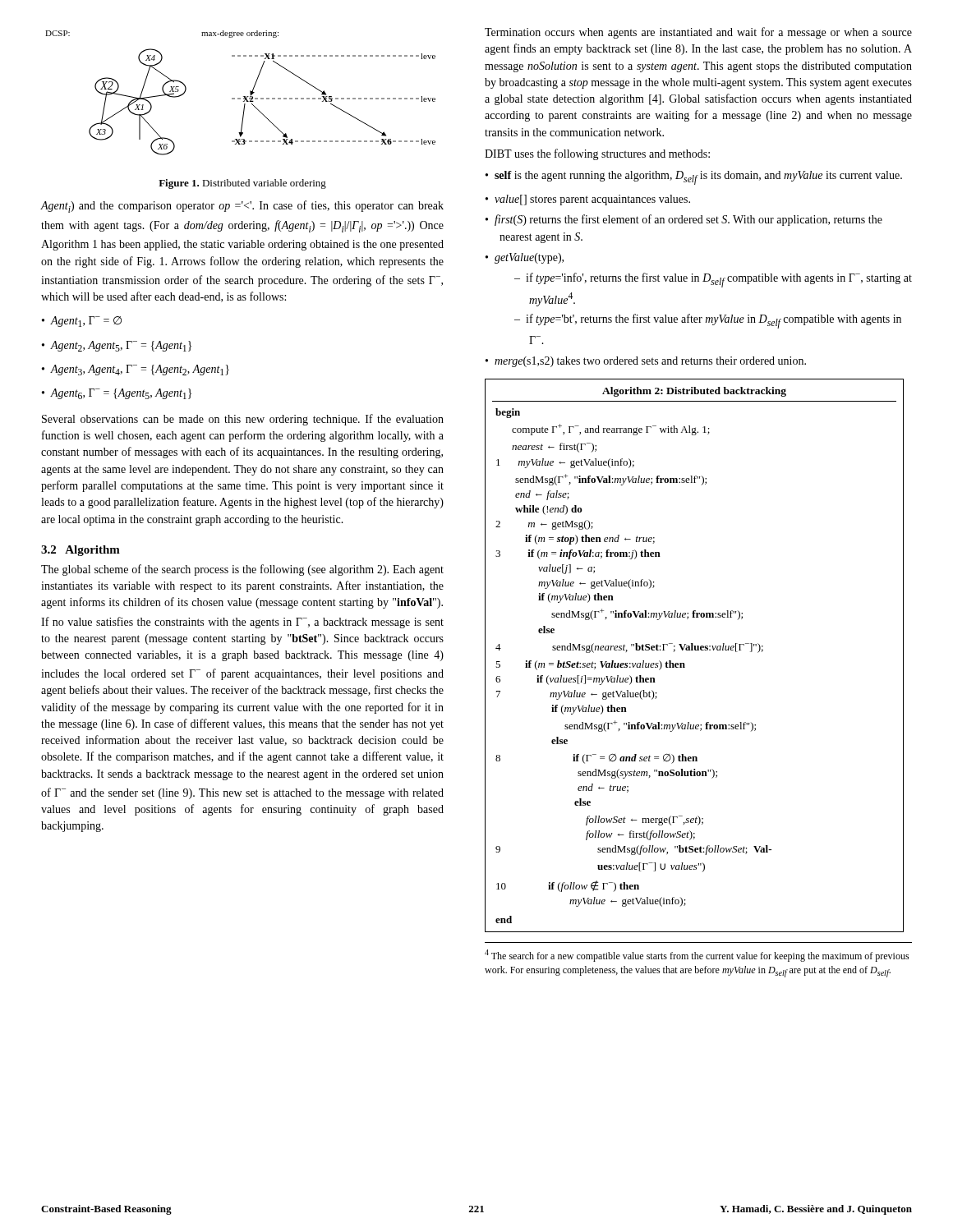Navigate to the block starting "• Agent3, Agent4,"
Image resolution: width=953 pixels, height=1232 pixels.
pyautogui.click(x=136, y=369)
